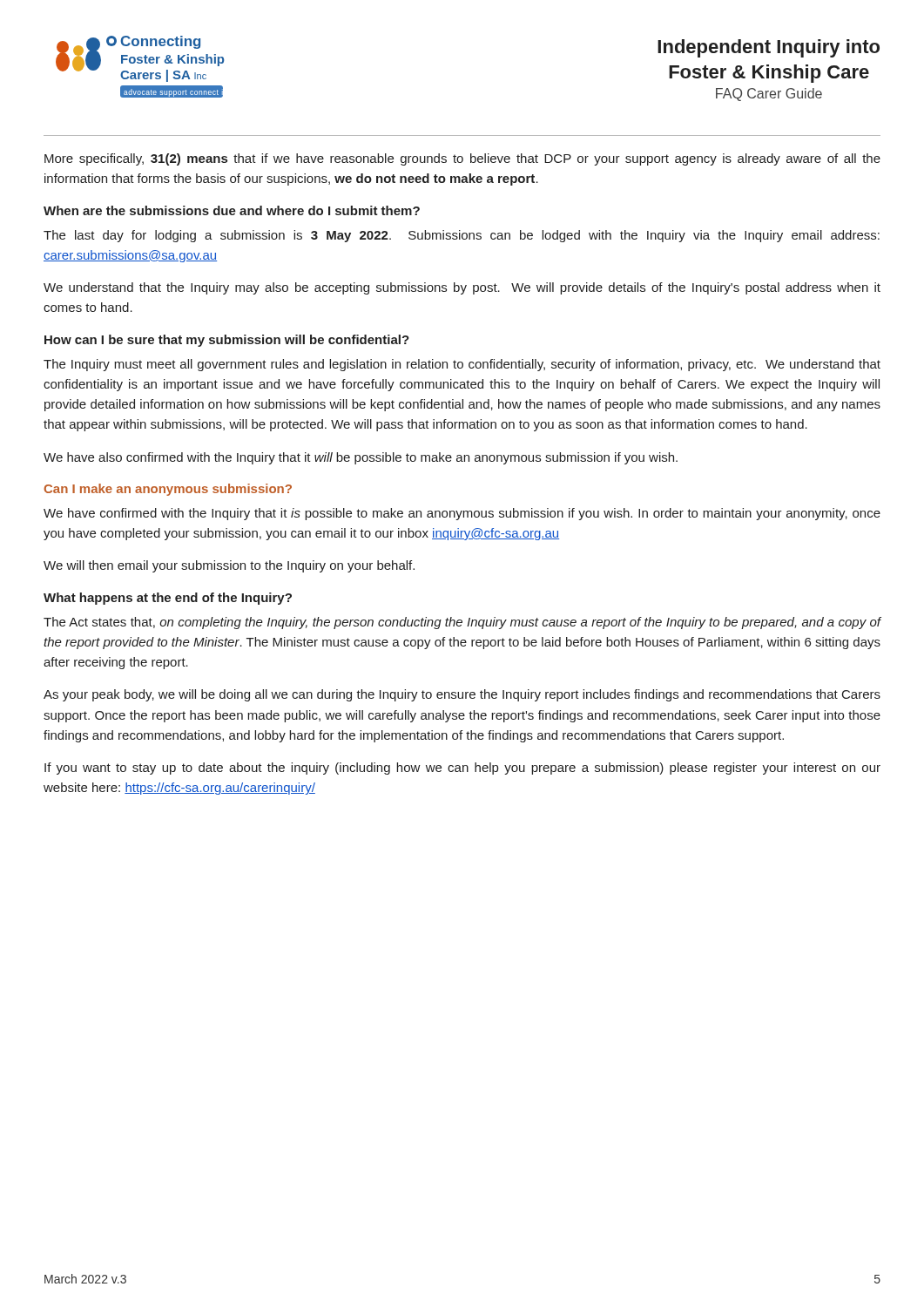
Task: Locate the block of text that opens with "As your peak body, we will be doing"
Action: tap(462, 714)
